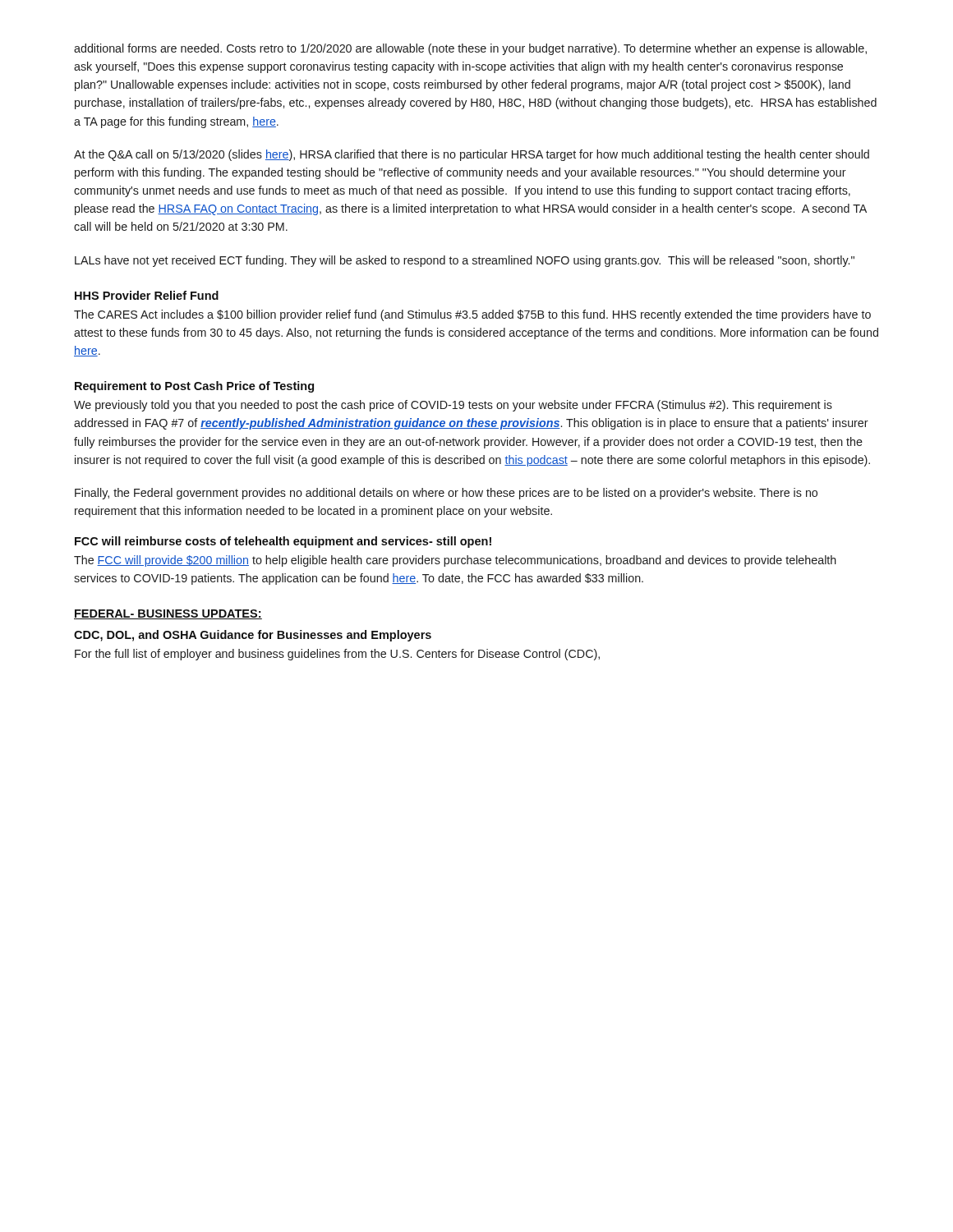Click on the text block containing "Finally, the Federal government"
Image resolution: width=953 pixels, height=1232 pixels.
point(446,502)
